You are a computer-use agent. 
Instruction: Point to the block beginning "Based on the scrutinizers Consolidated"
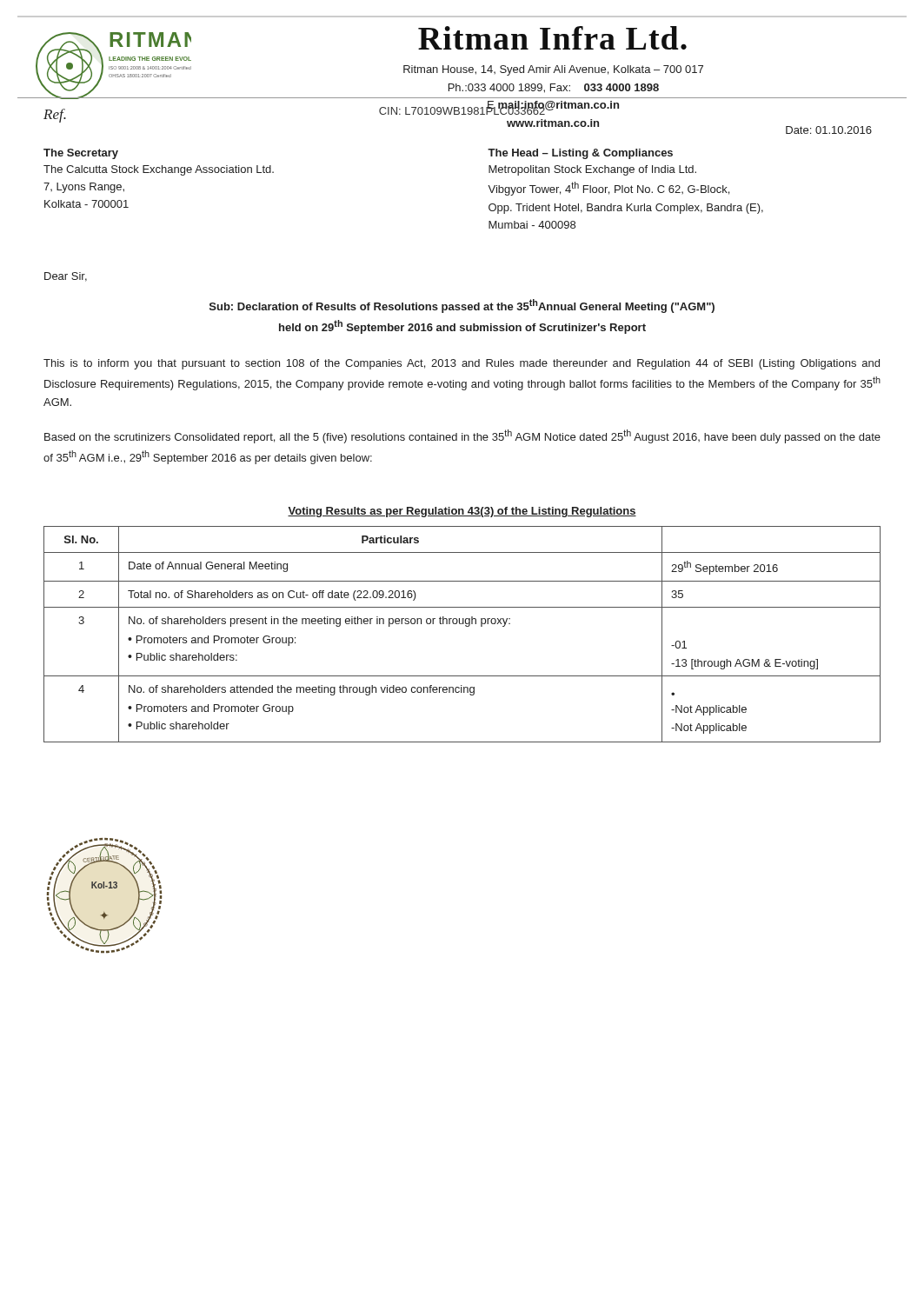pos(462,446)
